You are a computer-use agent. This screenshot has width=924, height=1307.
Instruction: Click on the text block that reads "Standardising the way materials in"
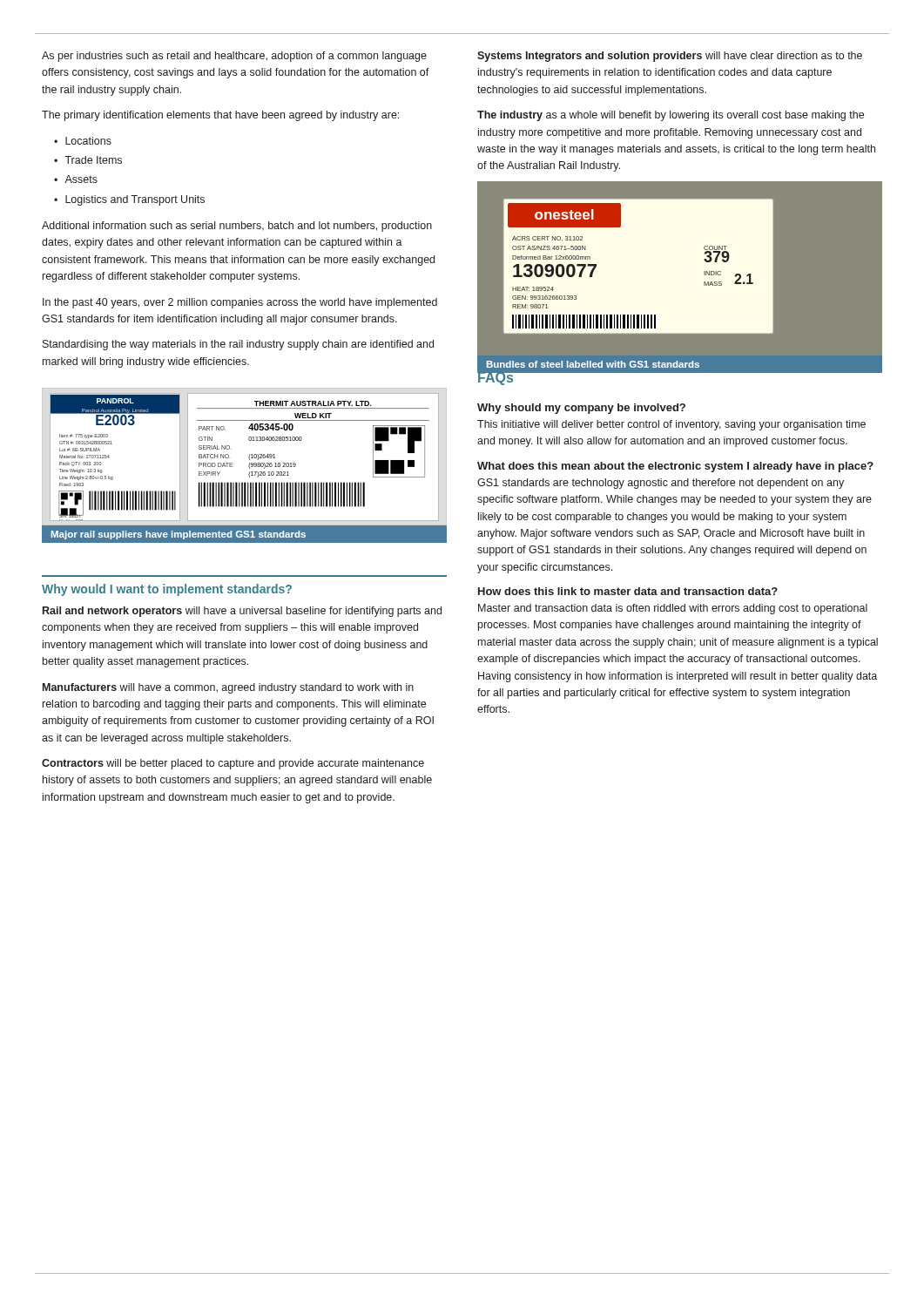[x=238, y=353]
